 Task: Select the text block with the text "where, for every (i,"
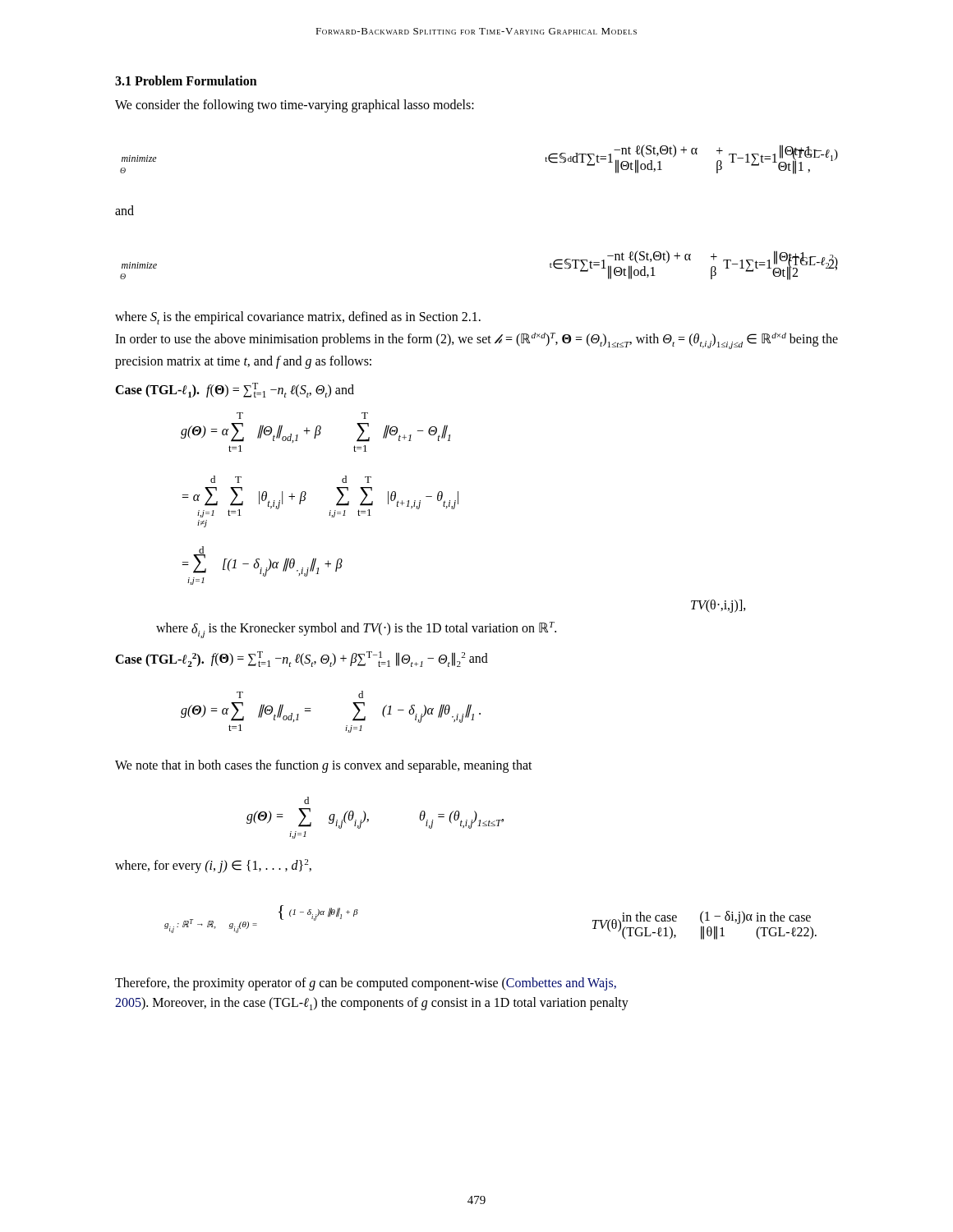[x=214, y=864]
